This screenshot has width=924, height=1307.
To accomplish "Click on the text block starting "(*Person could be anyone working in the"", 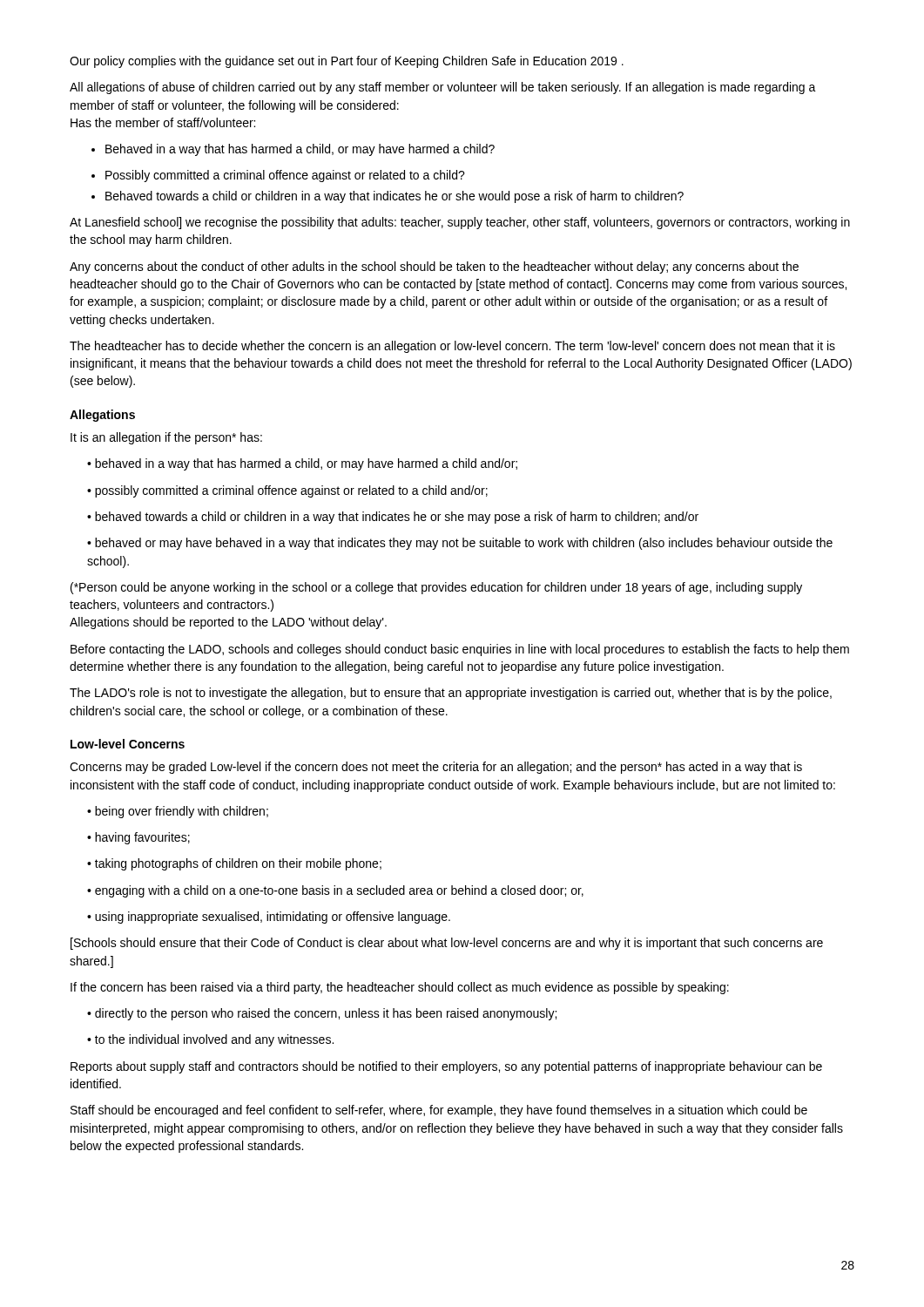I will coord(436,588).
